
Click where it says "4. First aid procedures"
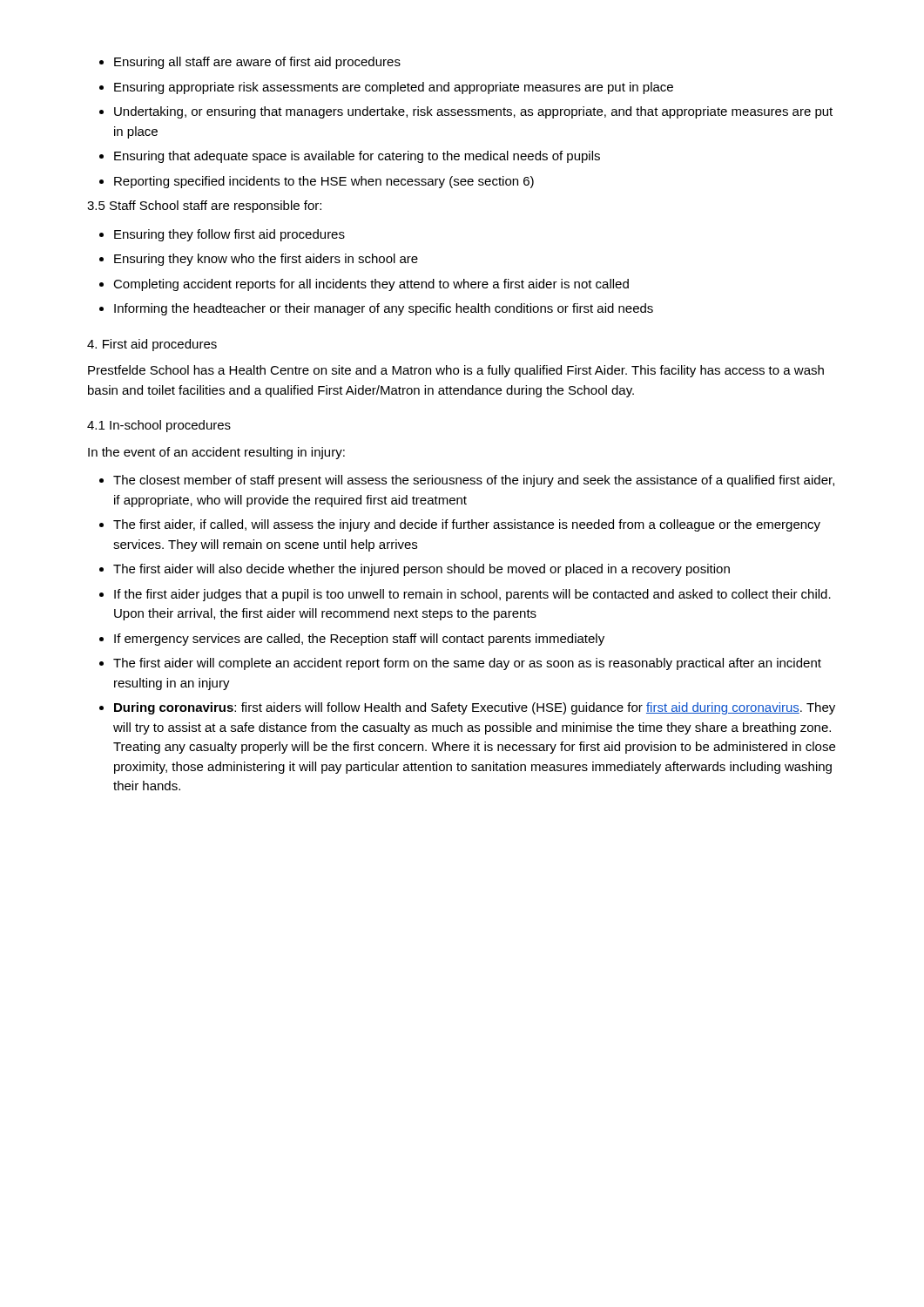point(152,343)
